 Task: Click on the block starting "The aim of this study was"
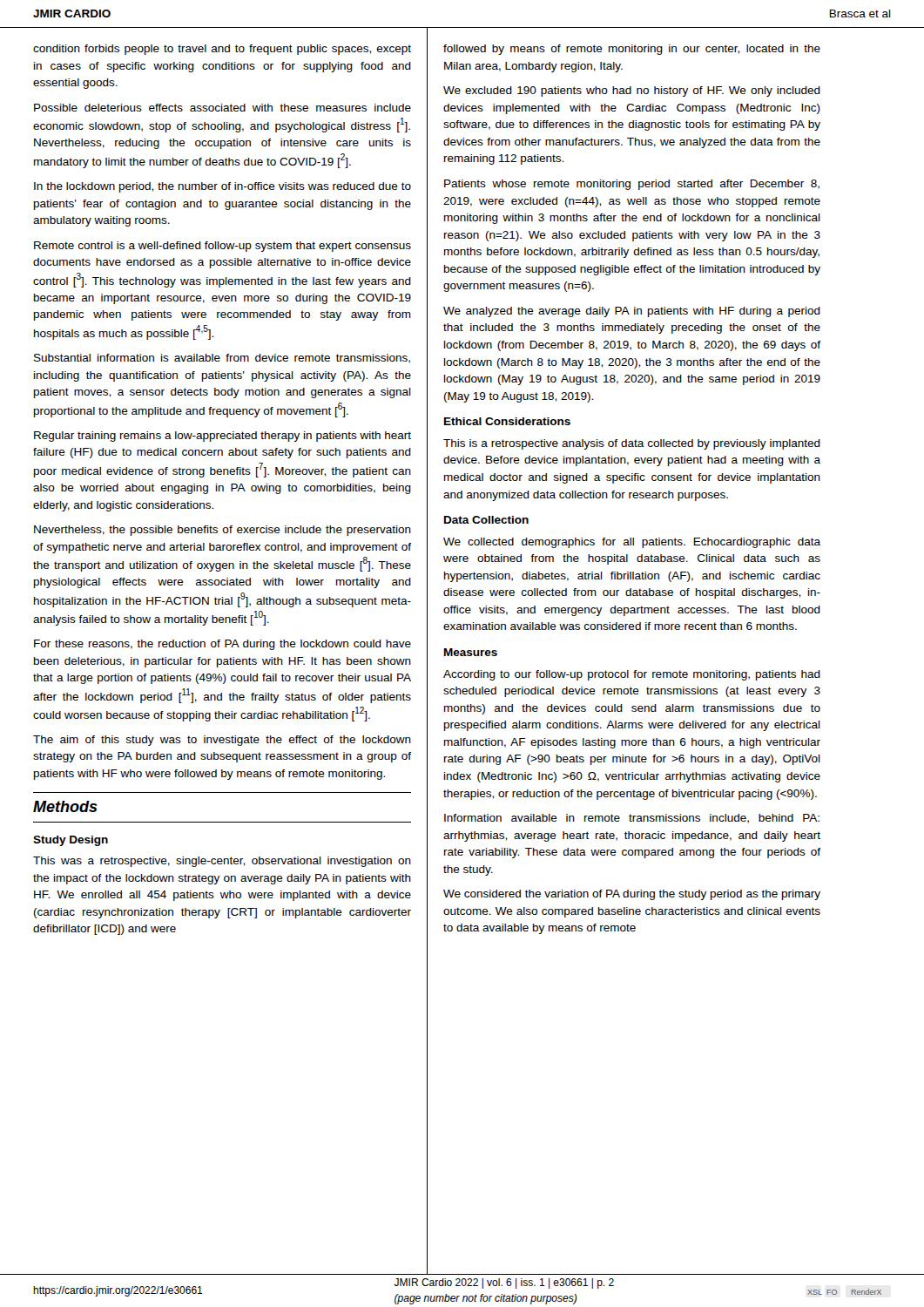coord(222,756)
